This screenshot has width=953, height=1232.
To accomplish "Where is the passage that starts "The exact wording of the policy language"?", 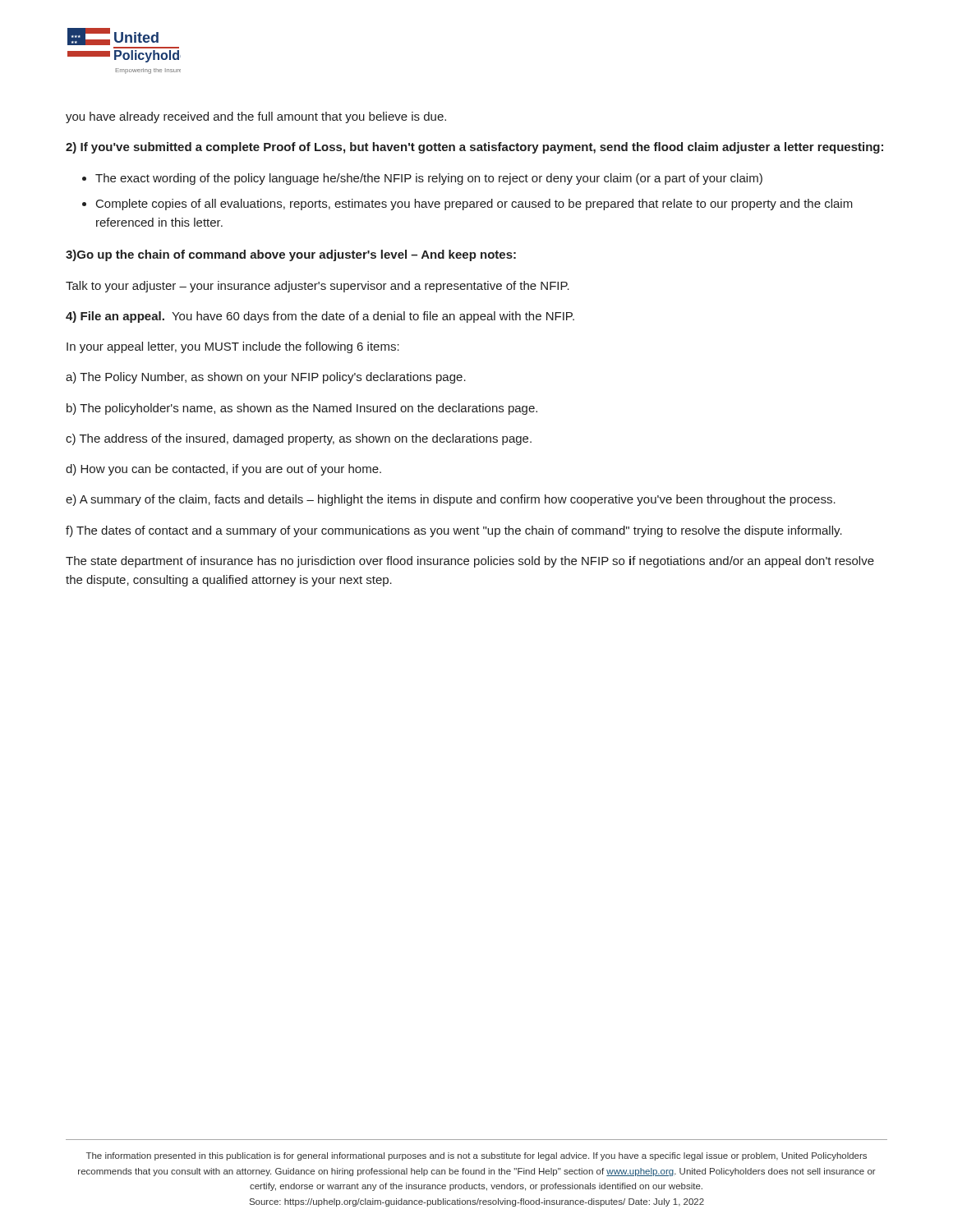I will point(491,177).
